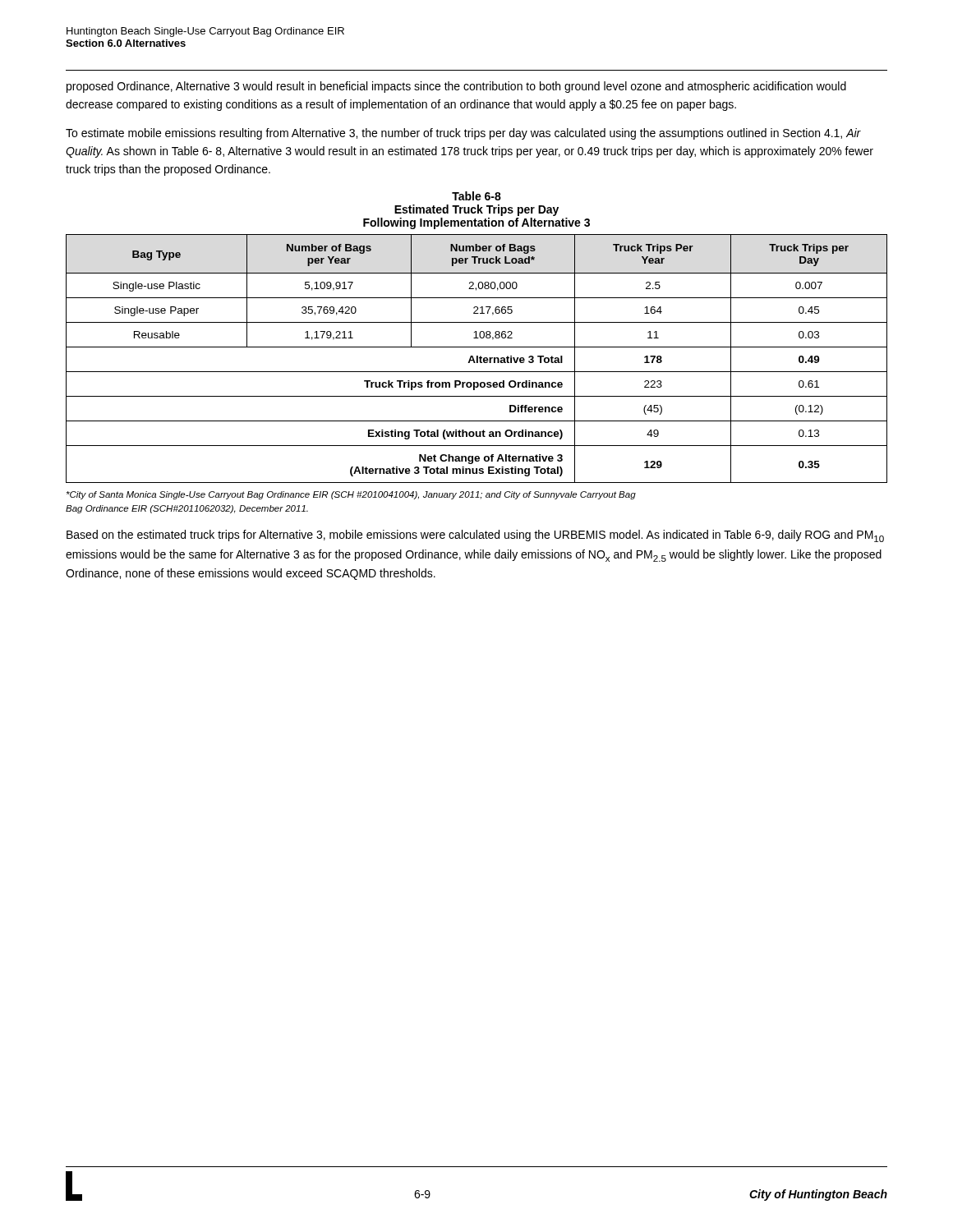Find the block on this page that starts "To estimate mobile emissions resulting from Alternative 3,"
The image size is (953, 1232).
(469, 151)
